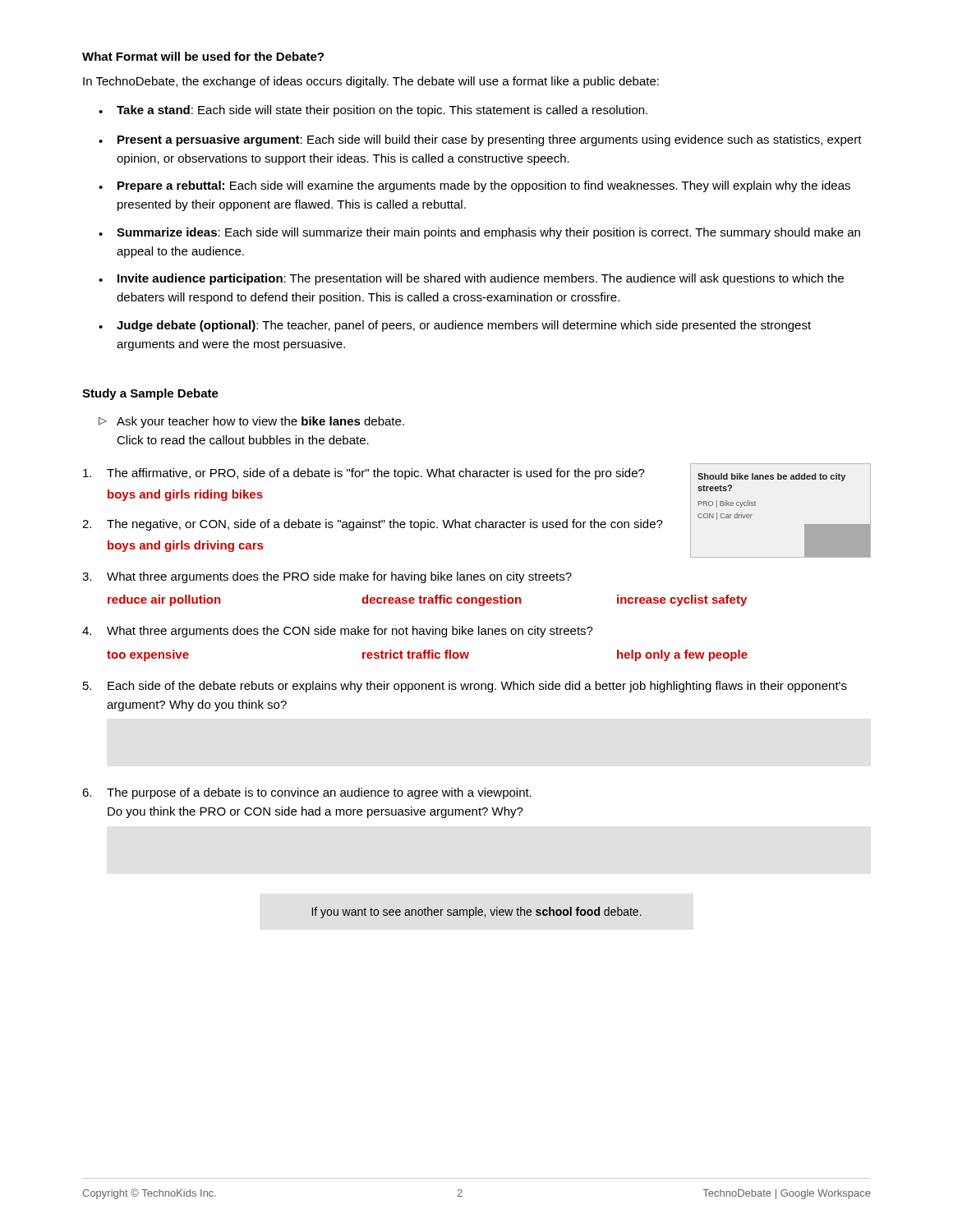Locate the block of text that opens with "reduce air pollution decrease"
Viewport: 953px width, 1232px height.
(x=489, y=599)
